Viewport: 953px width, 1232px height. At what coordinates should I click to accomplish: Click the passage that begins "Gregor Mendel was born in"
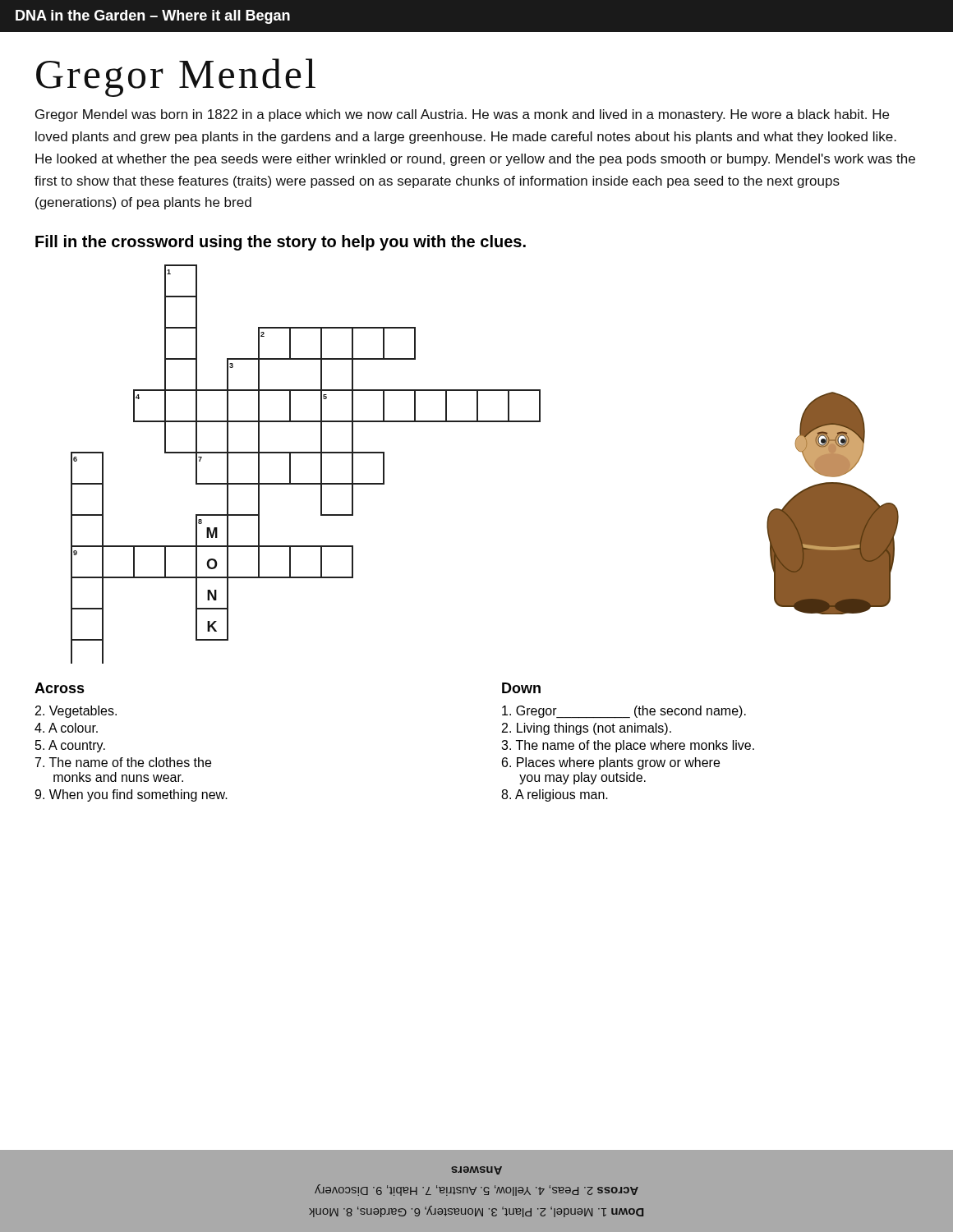click(475, 159)
